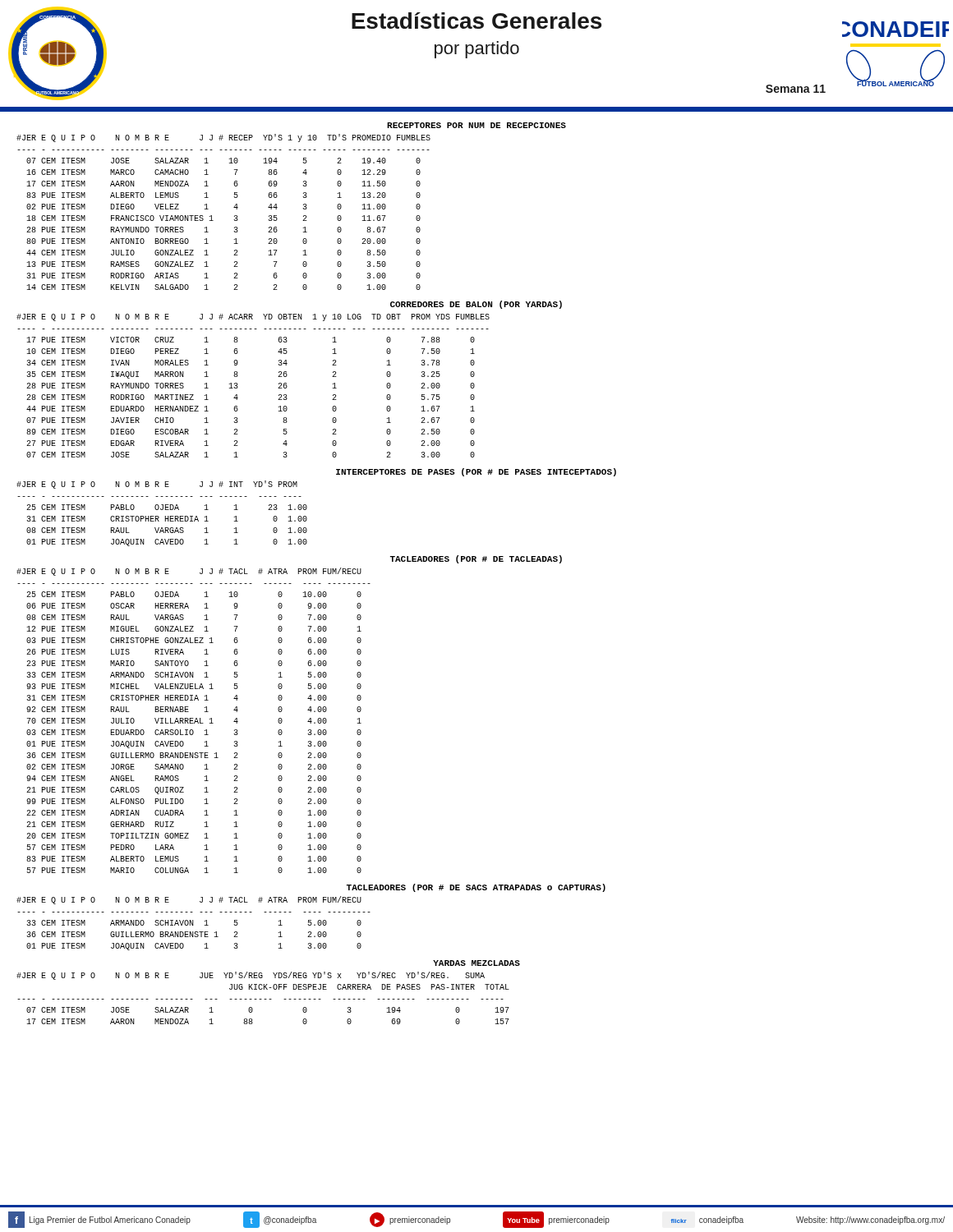
Task: Select the section header containing "TACLEADORES (POR # DE SACS ATRAPADAS o CAPTURAS)"
Action: click(x=476, y=888)
